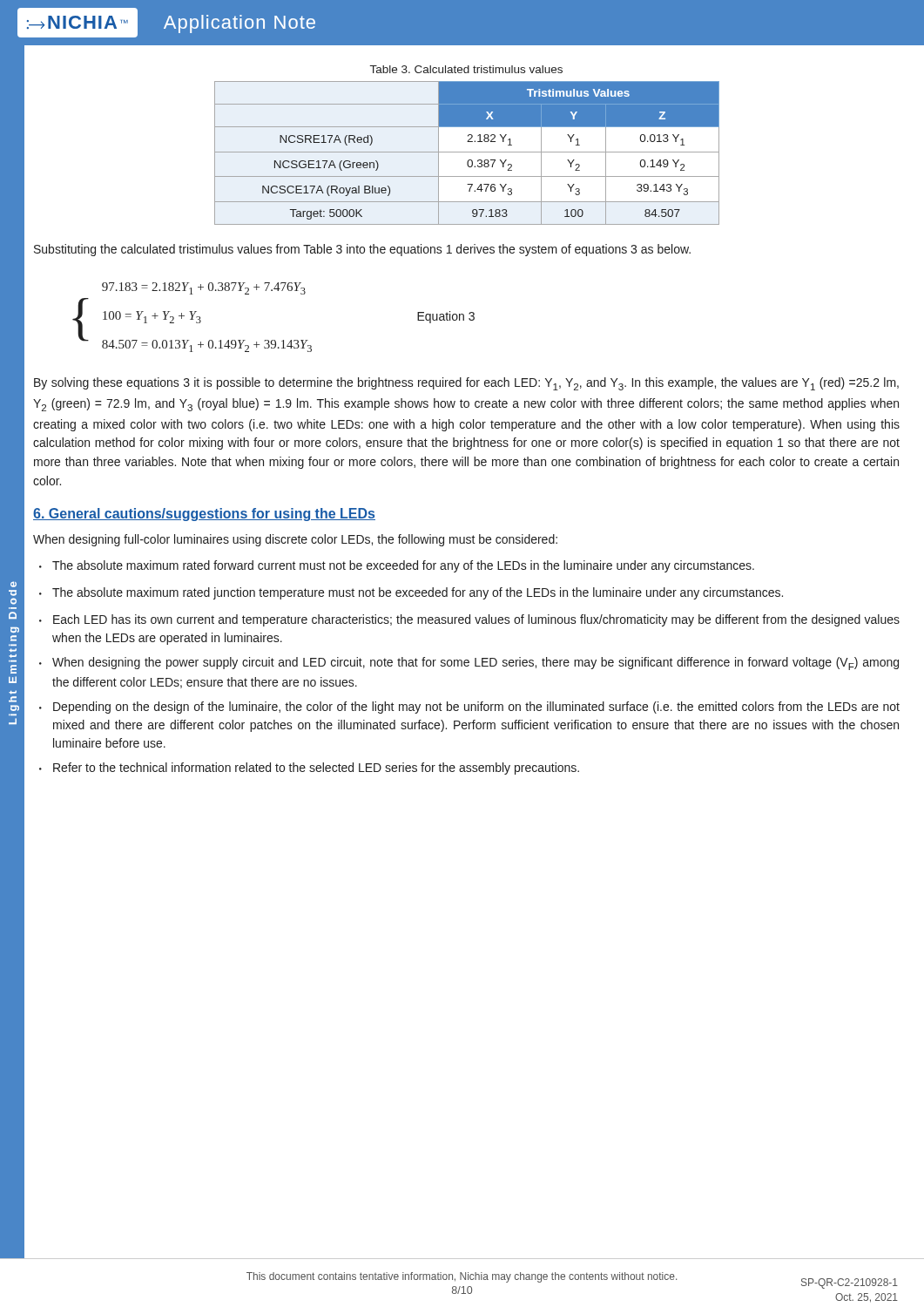Locate the text starting "Substituting the calculated"
The height and width of the screenshot is (1307, 924).
pos(362,249)
